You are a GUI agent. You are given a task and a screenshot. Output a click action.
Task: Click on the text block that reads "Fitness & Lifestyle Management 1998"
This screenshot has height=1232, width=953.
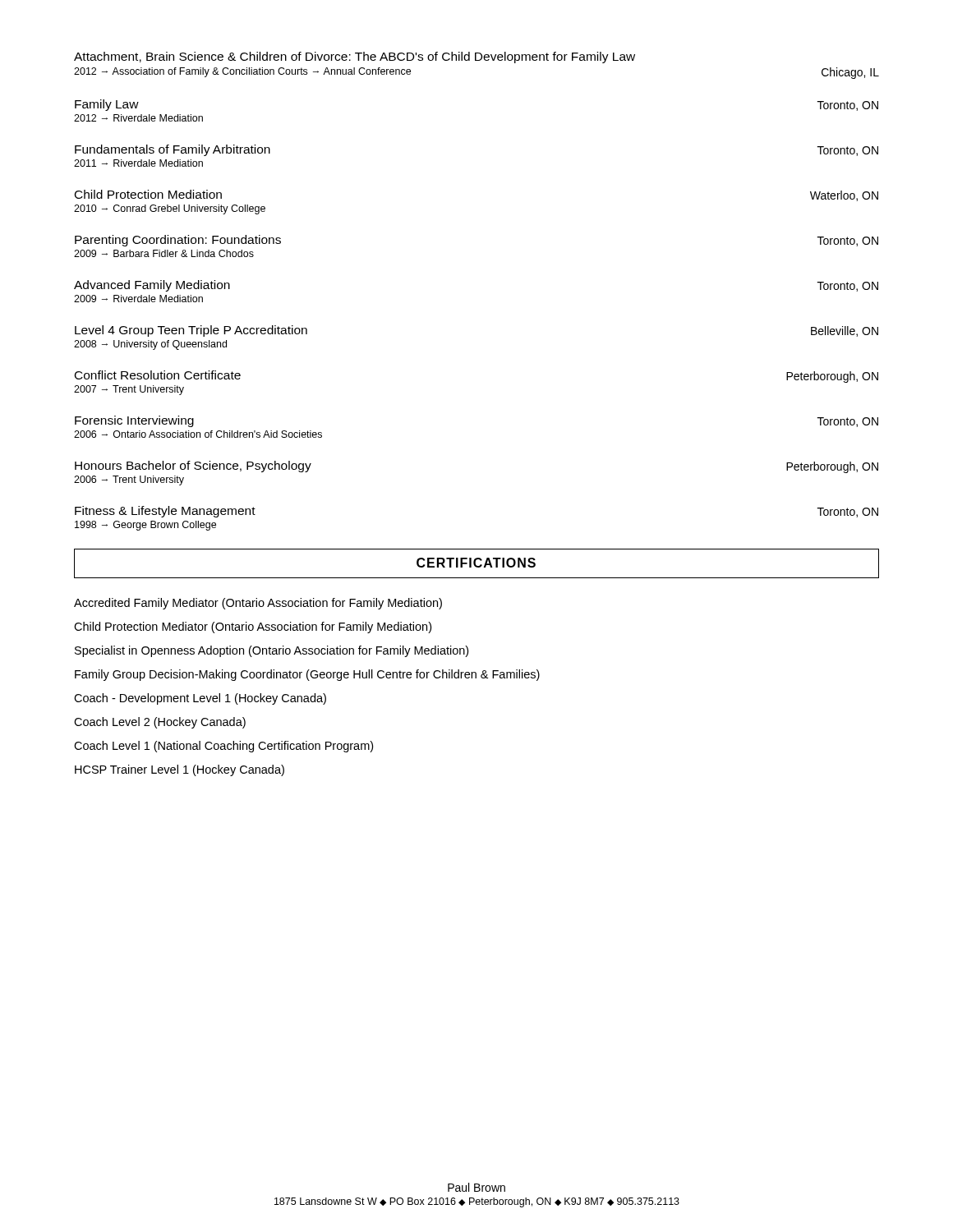tap(163, 511)
